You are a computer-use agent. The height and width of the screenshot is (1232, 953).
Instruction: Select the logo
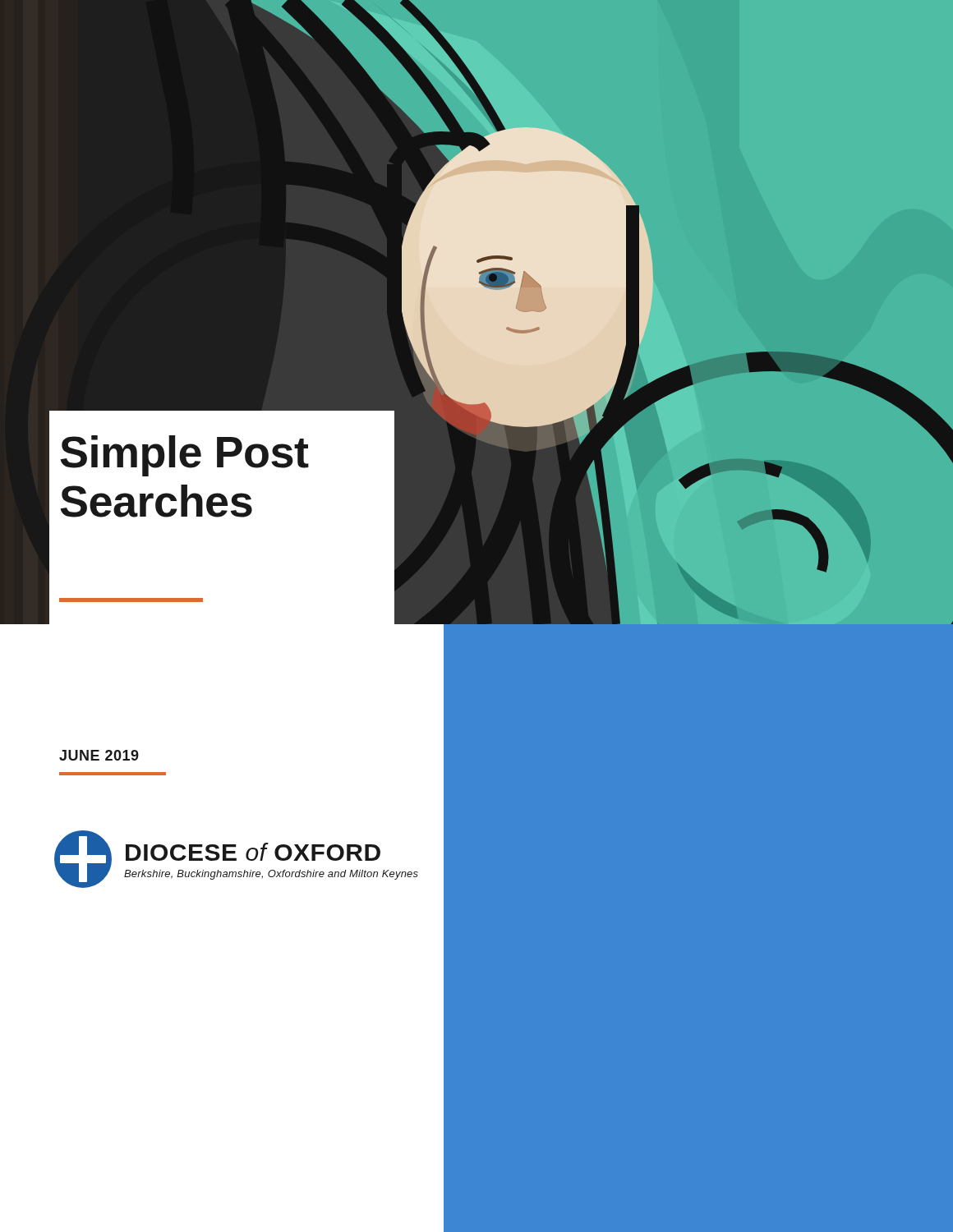tap(236, 859)
